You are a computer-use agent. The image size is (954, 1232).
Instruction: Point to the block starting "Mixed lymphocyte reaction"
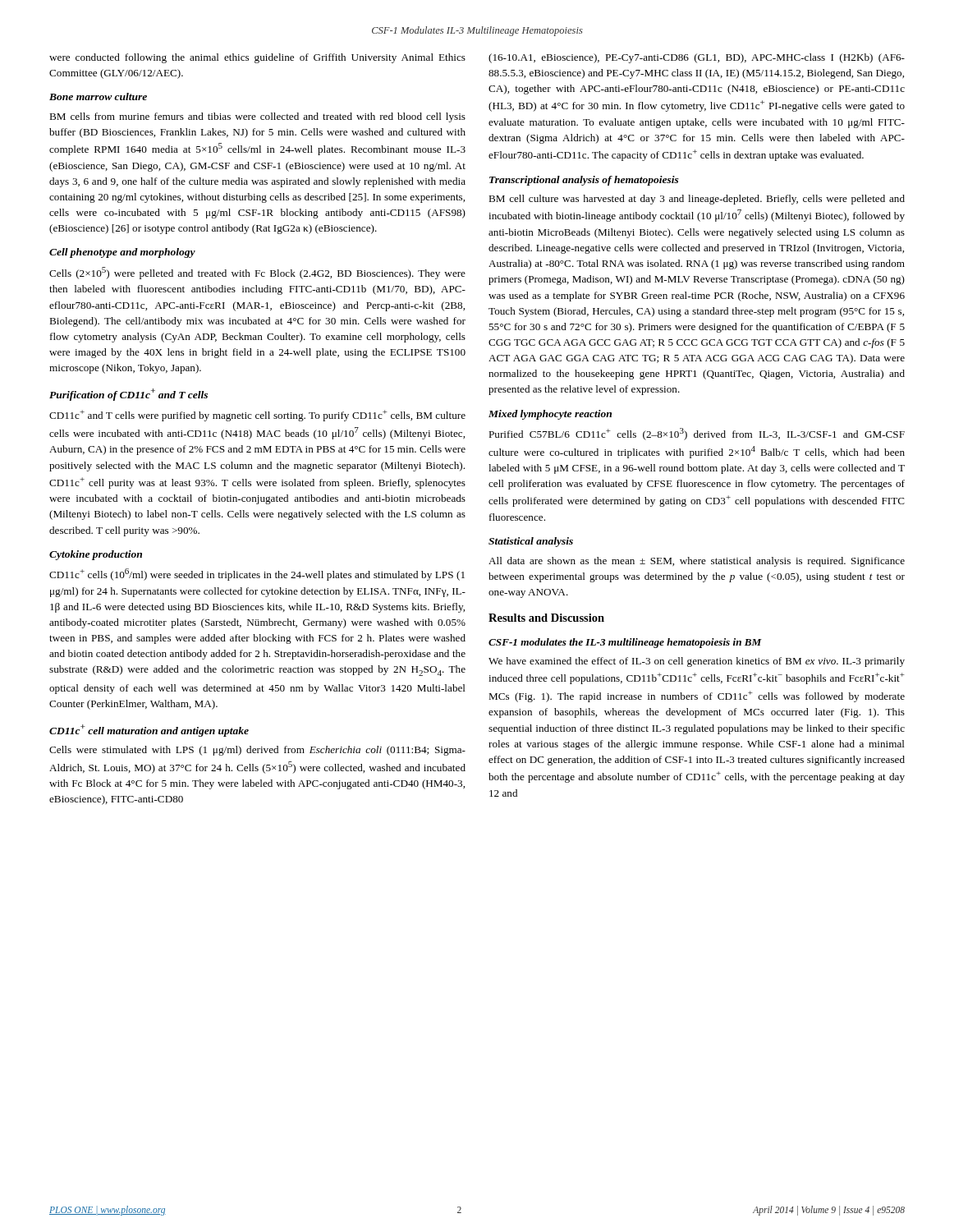coord(550,413)
